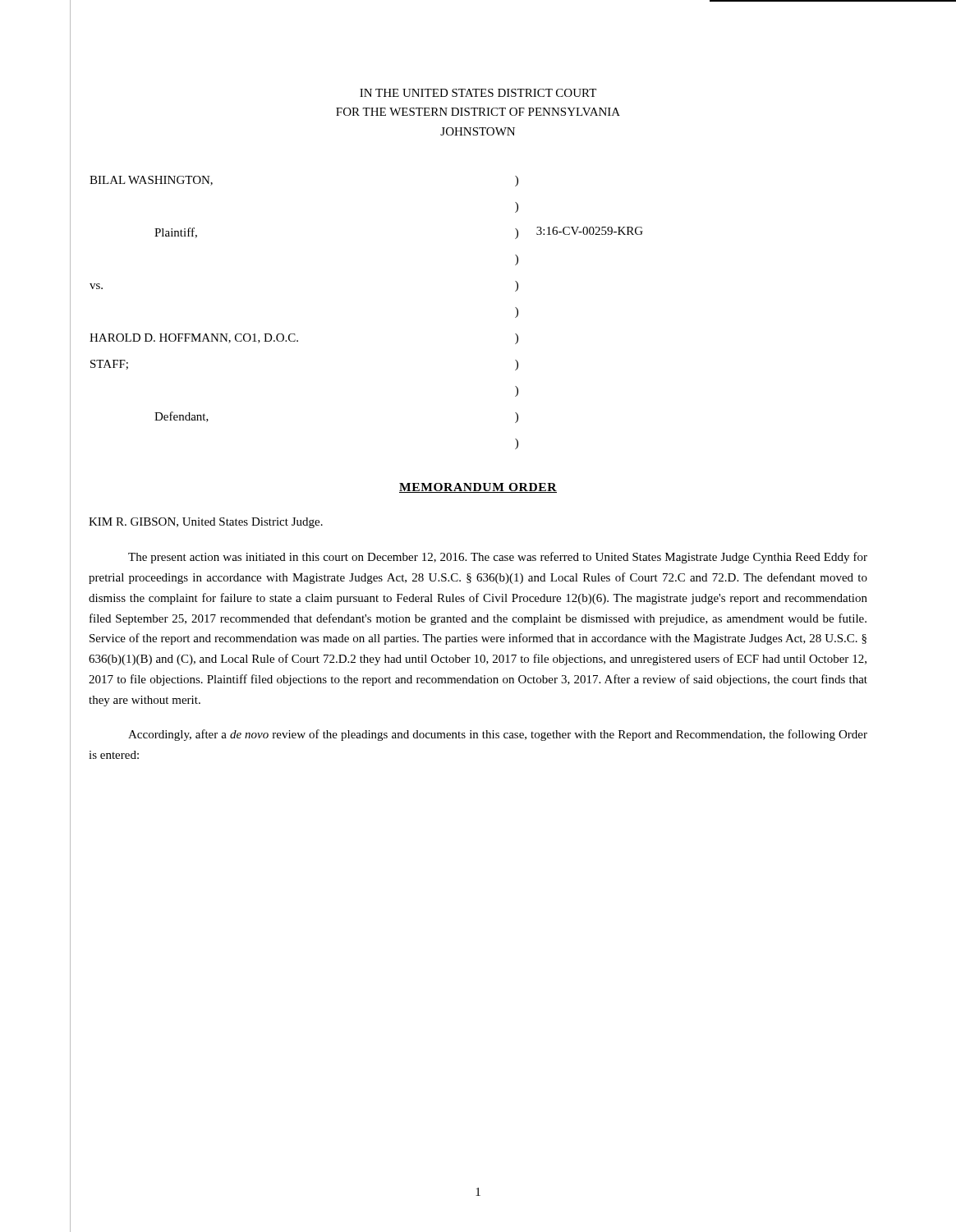Screen dimensions: 1232x956
Task: Click on the table containing "HAROLD D. HOFFMANN,"
Action: [x=478, y=310]
